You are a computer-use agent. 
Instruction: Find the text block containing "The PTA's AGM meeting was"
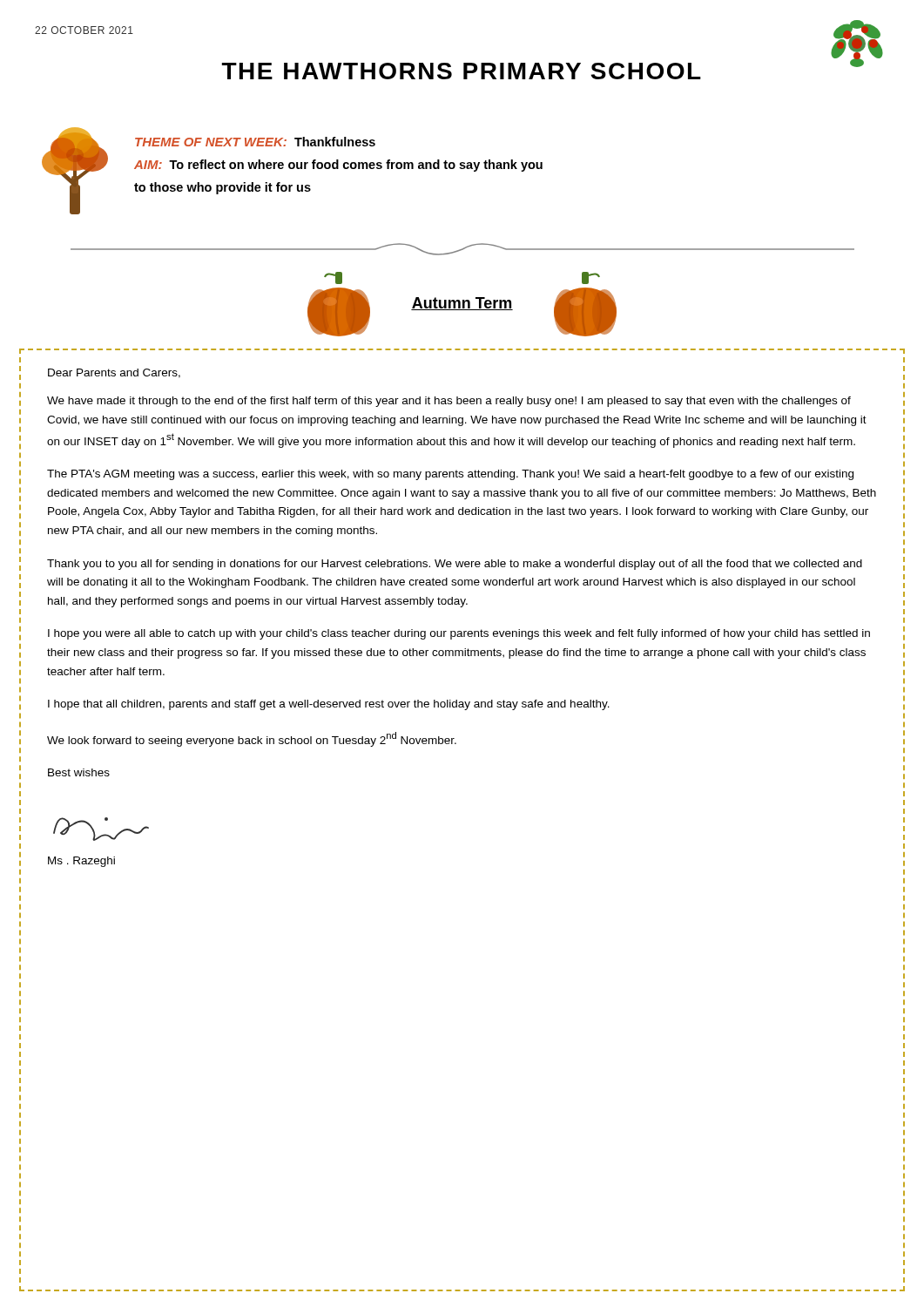point(462,502)
